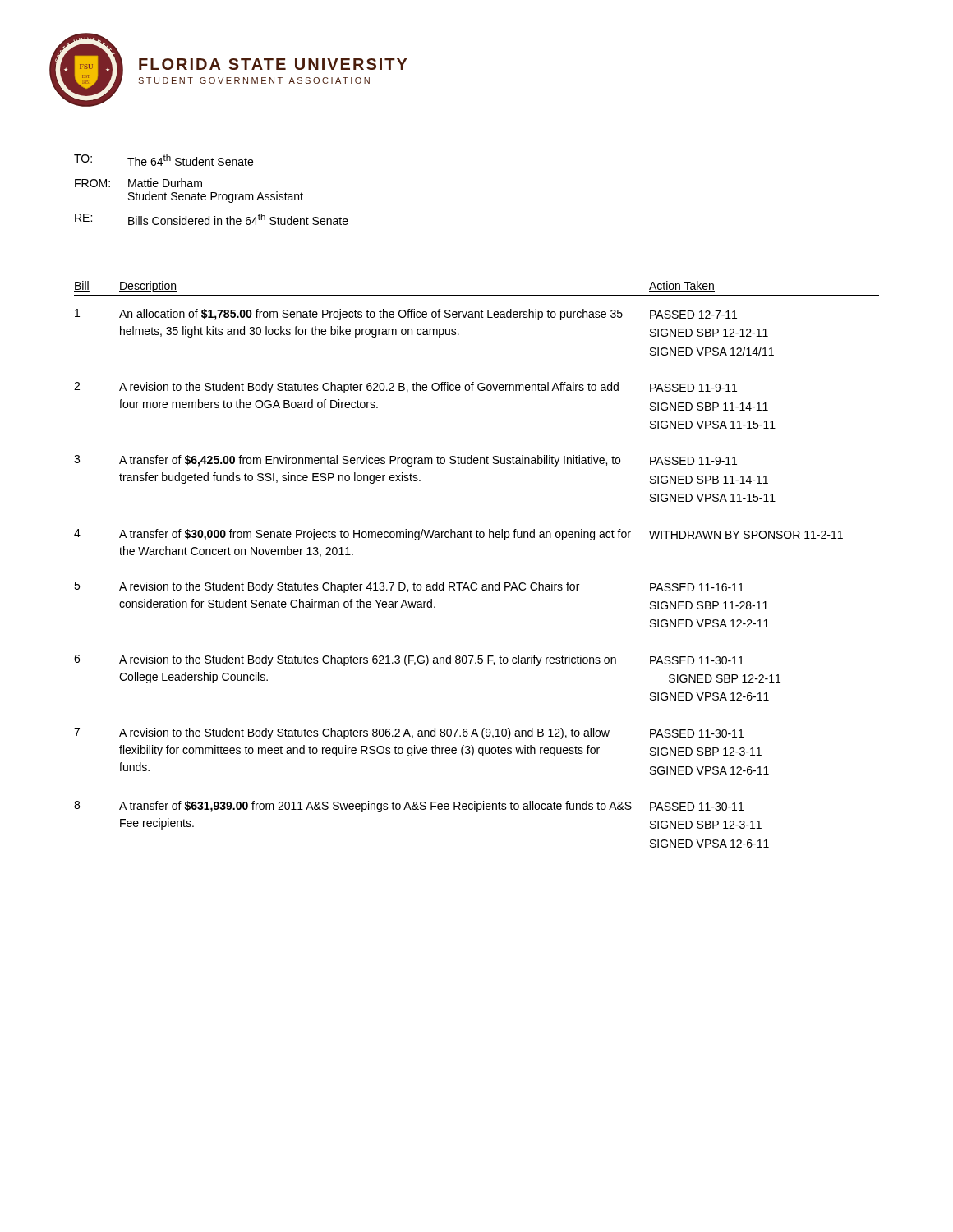Locate the table with the text "Bill Description Action"
953x1232 pixels.
point(476,575)
